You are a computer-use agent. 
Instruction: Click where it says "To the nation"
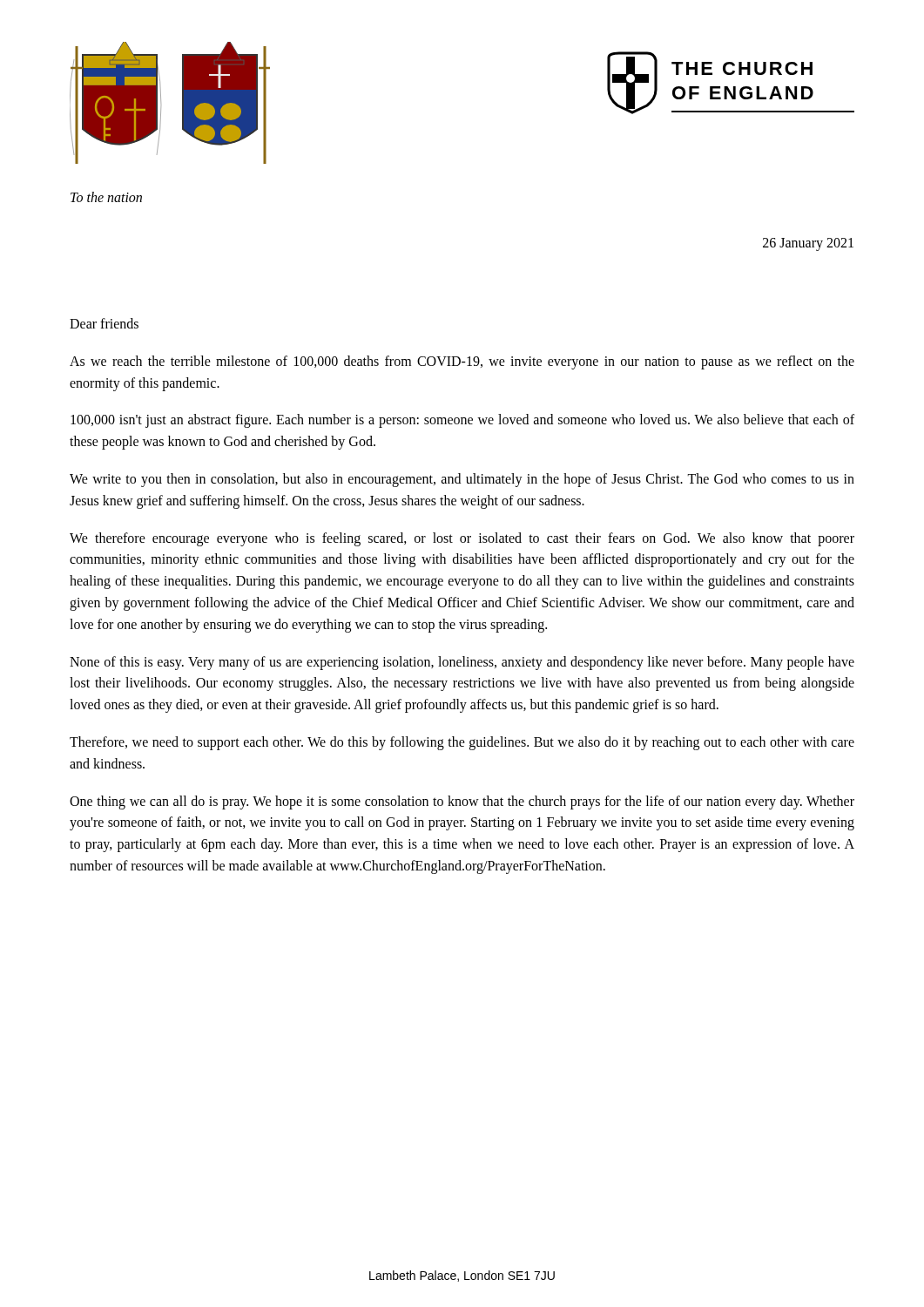(106, 197)
